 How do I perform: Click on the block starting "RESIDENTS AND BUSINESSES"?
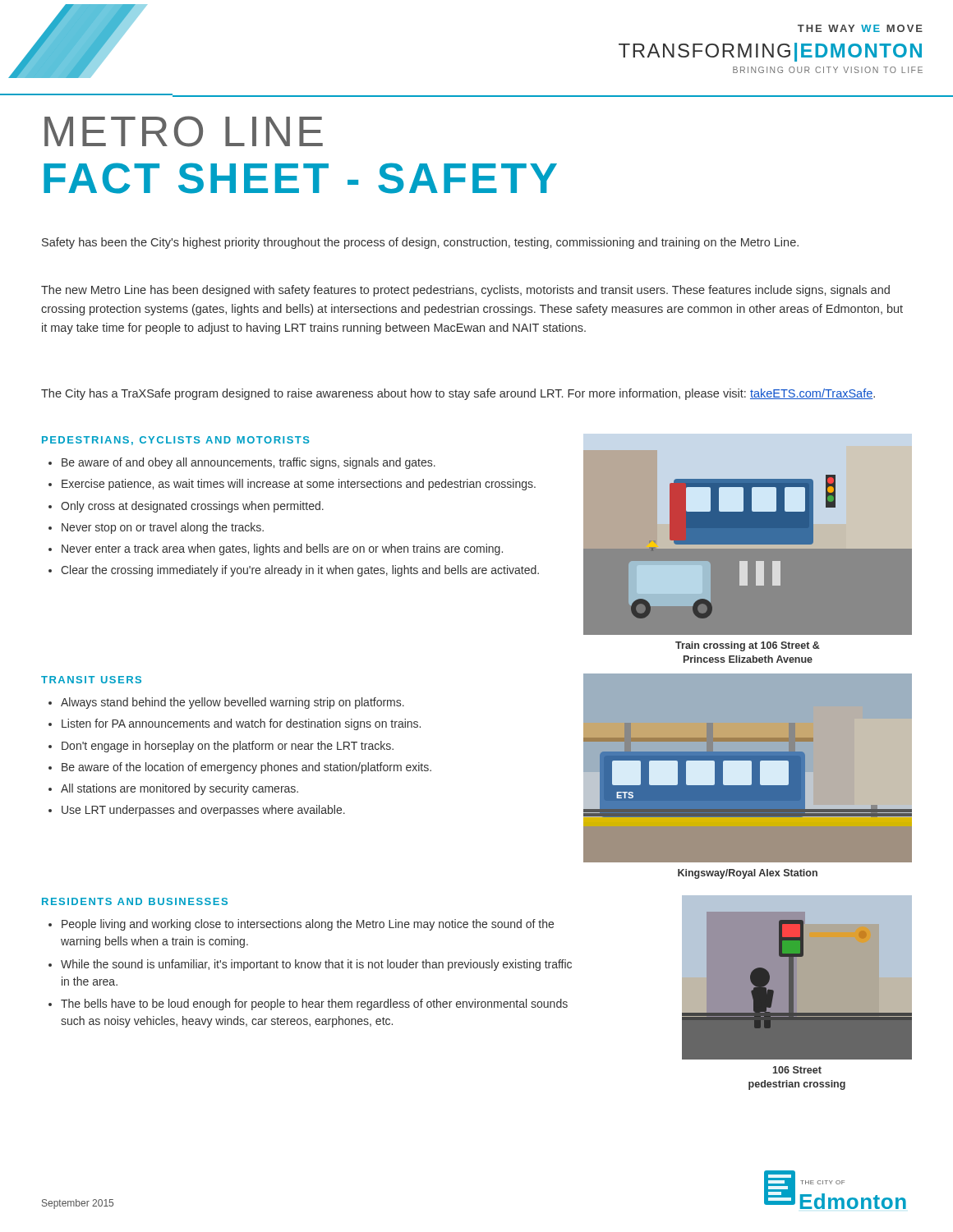point(135,901)
